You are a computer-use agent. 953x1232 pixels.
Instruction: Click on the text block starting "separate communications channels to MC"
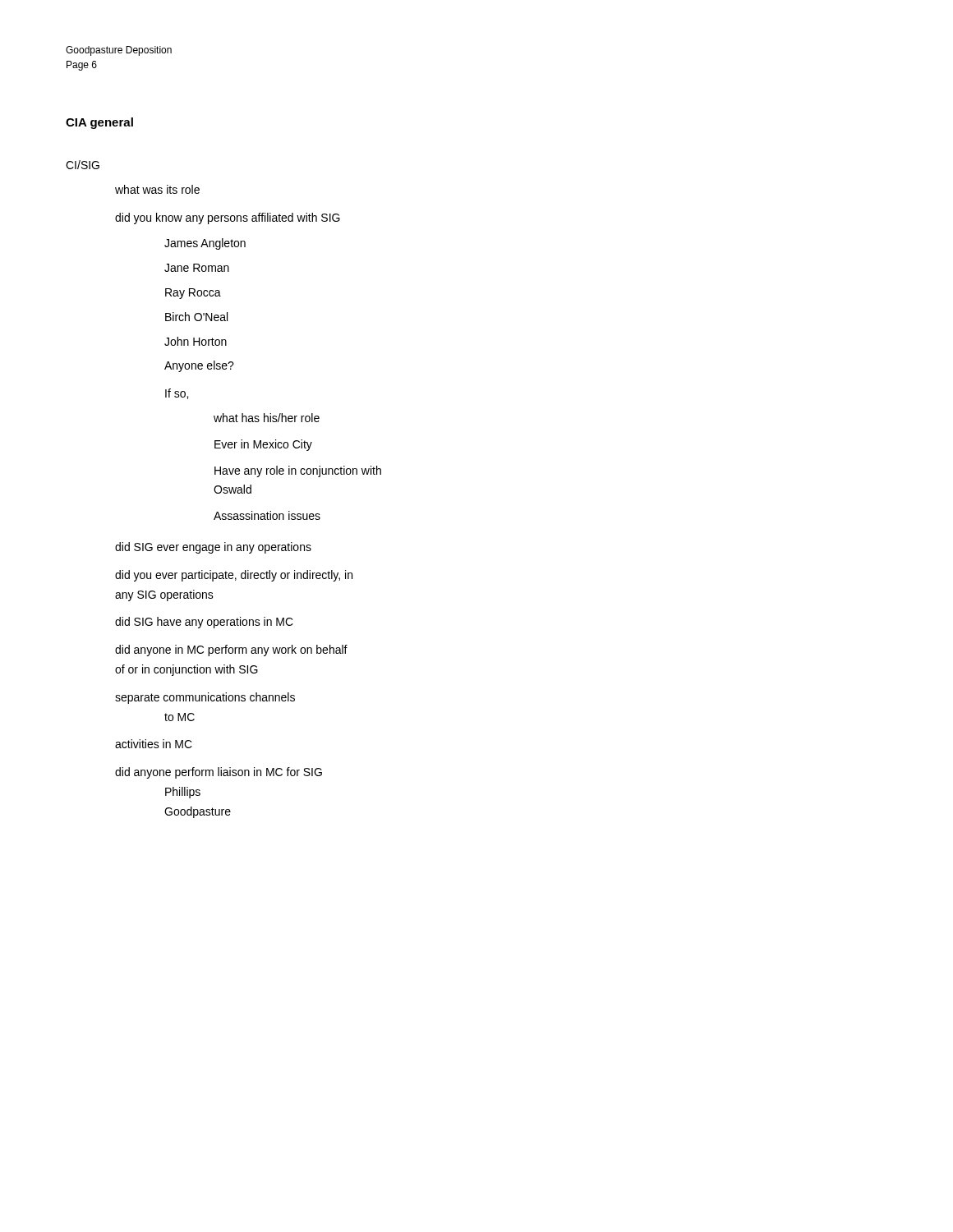pos(205,707)
